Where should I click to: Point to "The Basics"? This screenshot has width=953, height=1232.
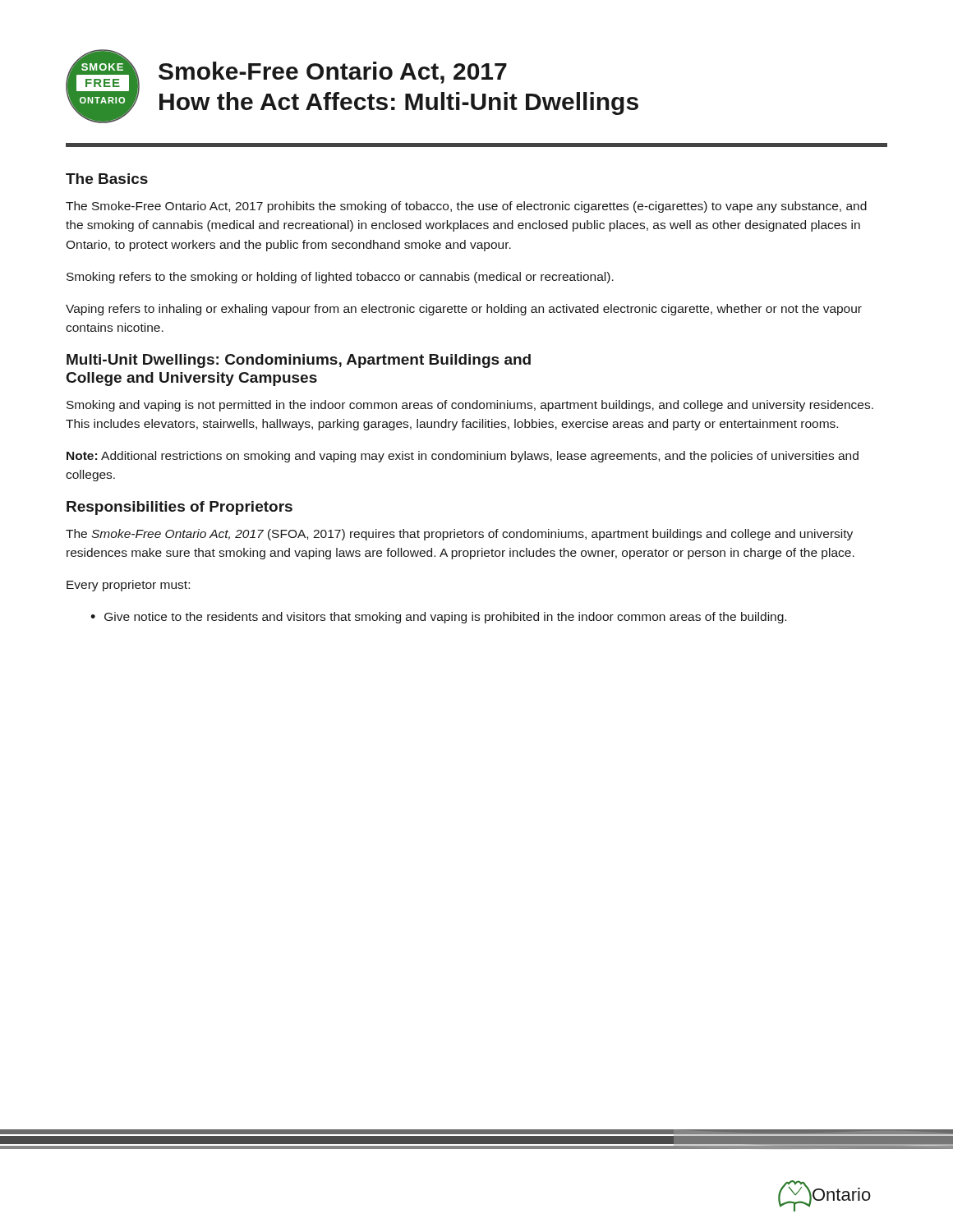(107, 179)
